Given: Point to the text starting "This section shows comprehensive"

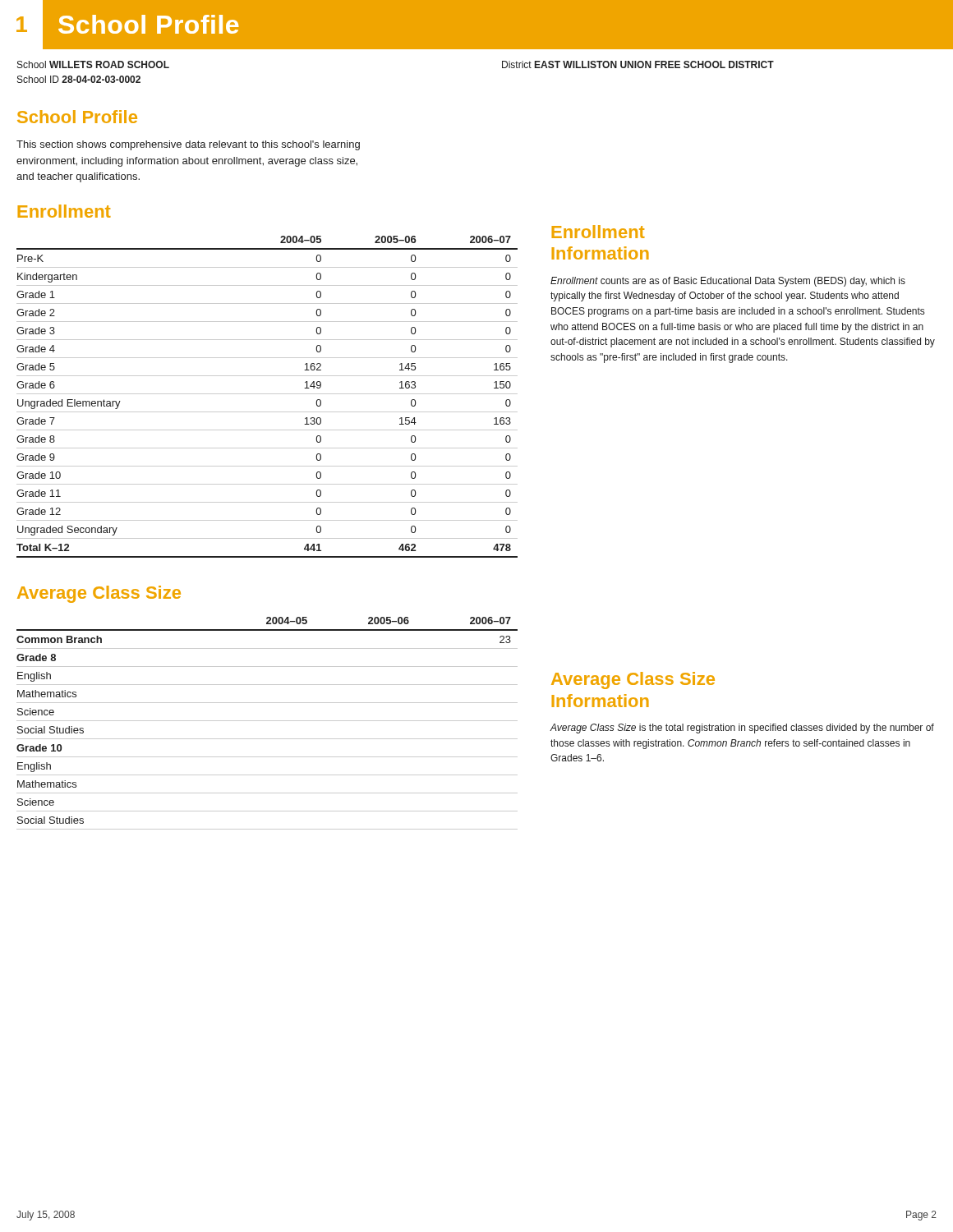Looking at the screenshot, I should 188,160.
